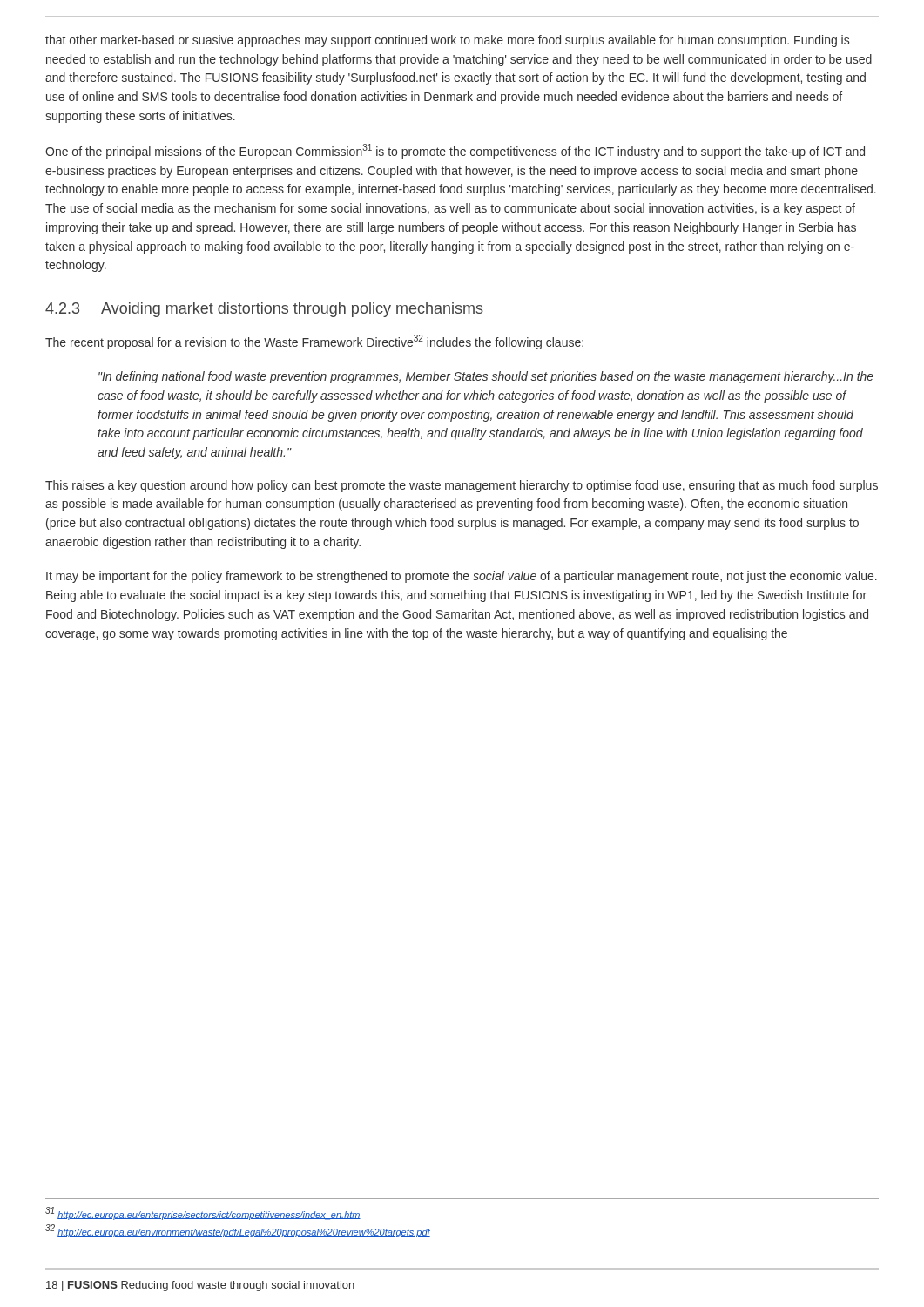Point to the block beginning "One of the principal"

tap(461, 208)
